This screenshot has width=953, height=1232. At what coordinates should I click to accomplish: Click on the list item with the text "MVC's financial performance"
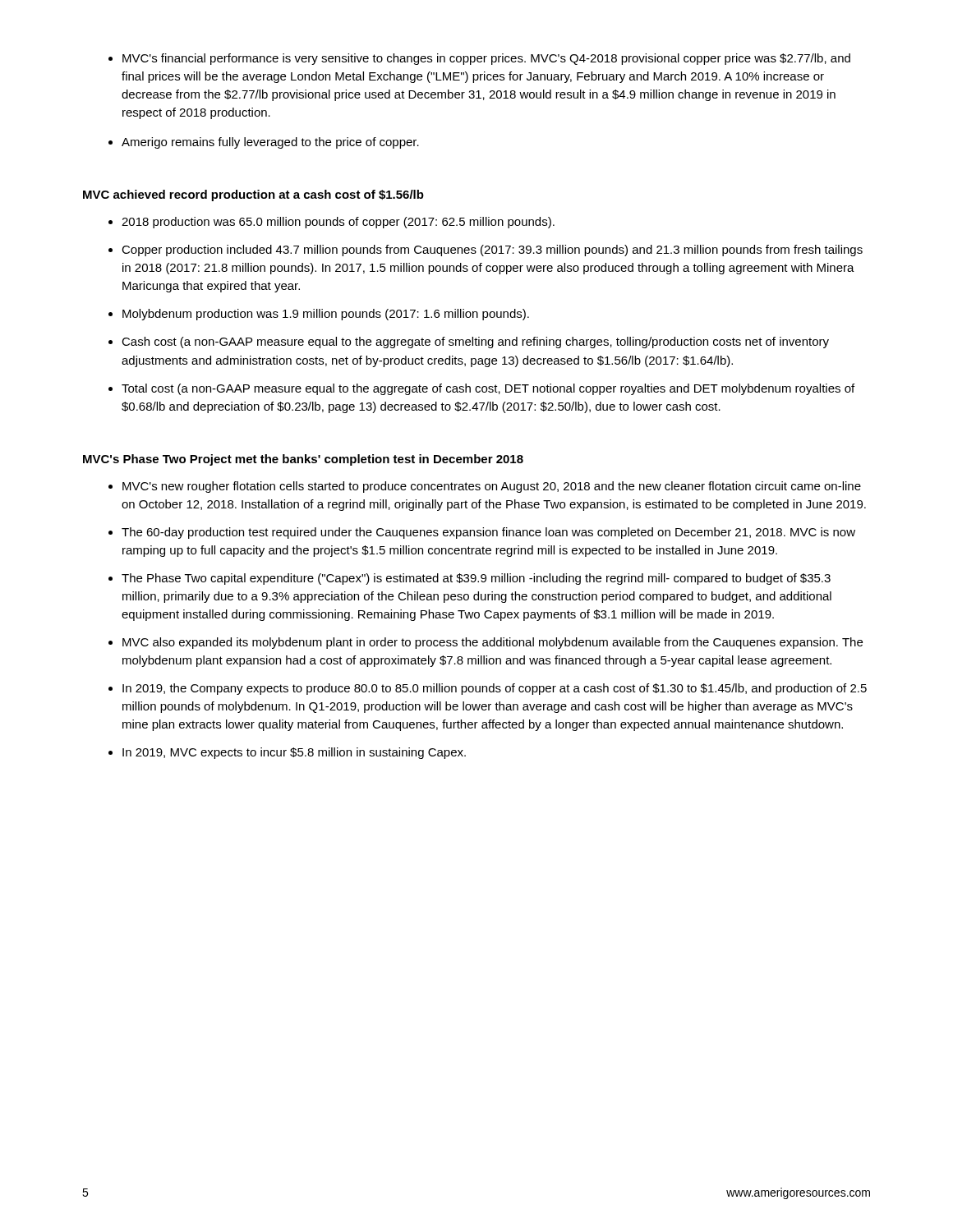pyautogui.click(x=486, y=85)
